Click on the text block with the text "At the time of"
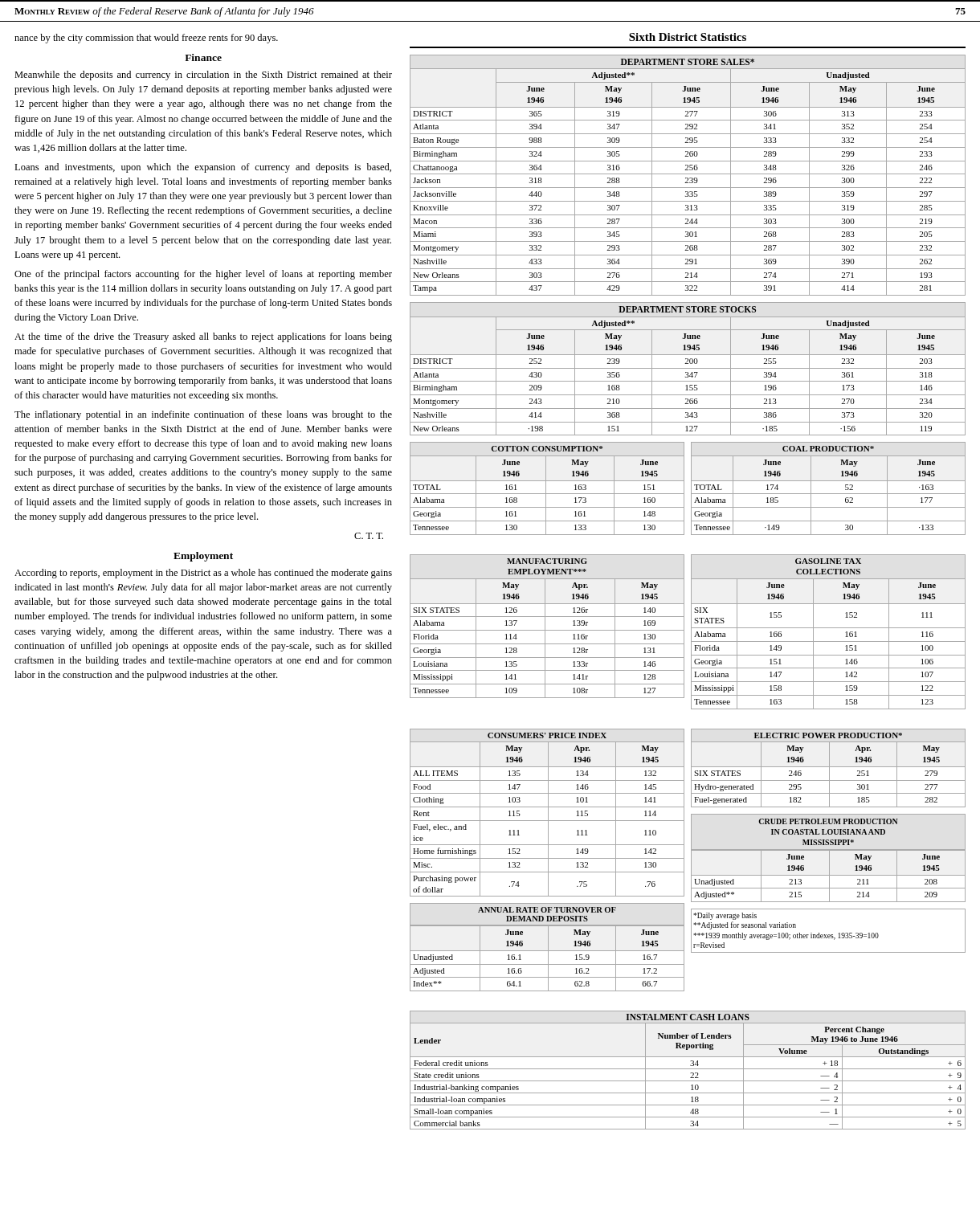This screenshot has height=1205, width=980. pos(203,366)
